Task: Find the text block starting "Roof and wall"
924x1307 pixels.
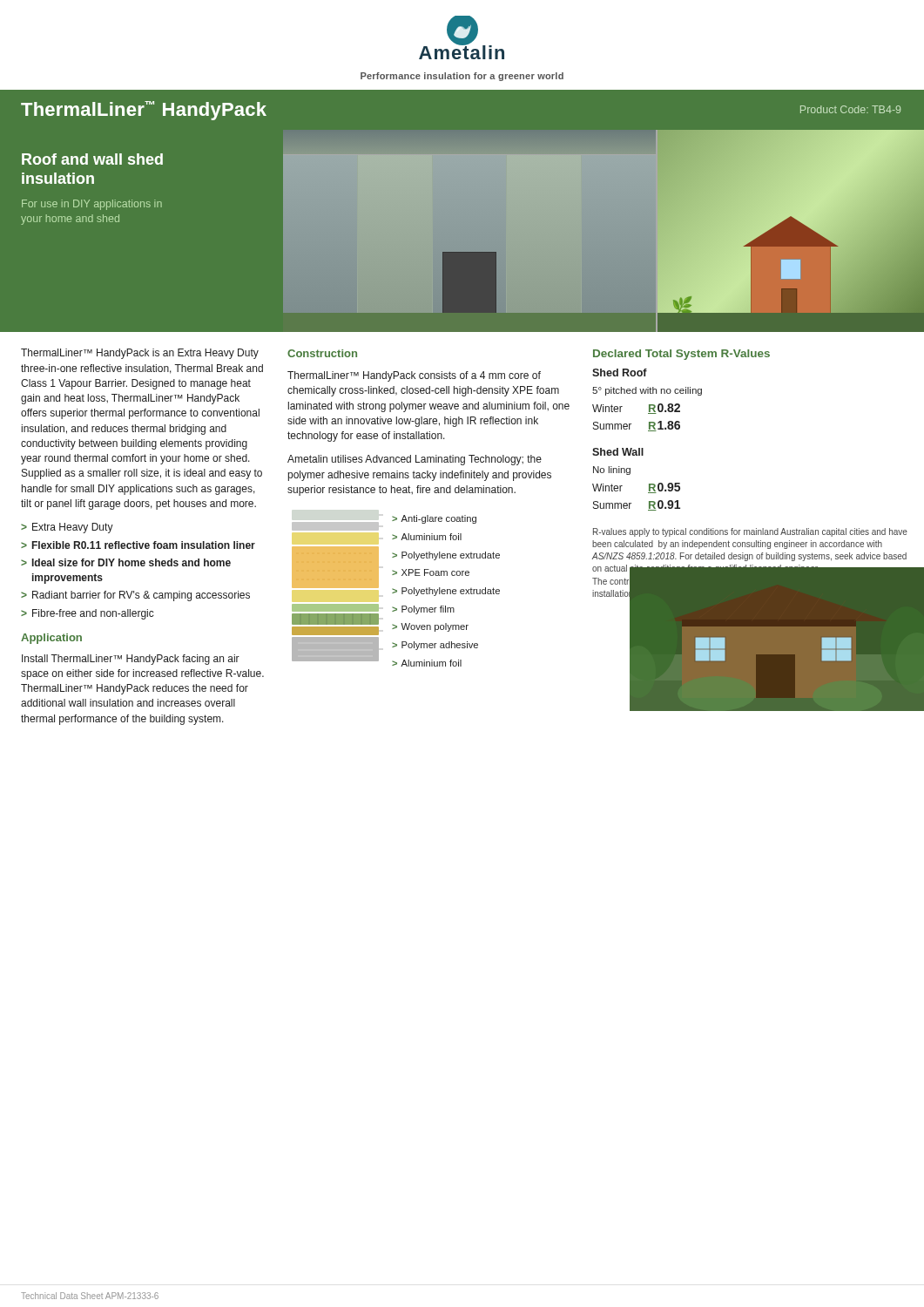Action: point(92,169)
